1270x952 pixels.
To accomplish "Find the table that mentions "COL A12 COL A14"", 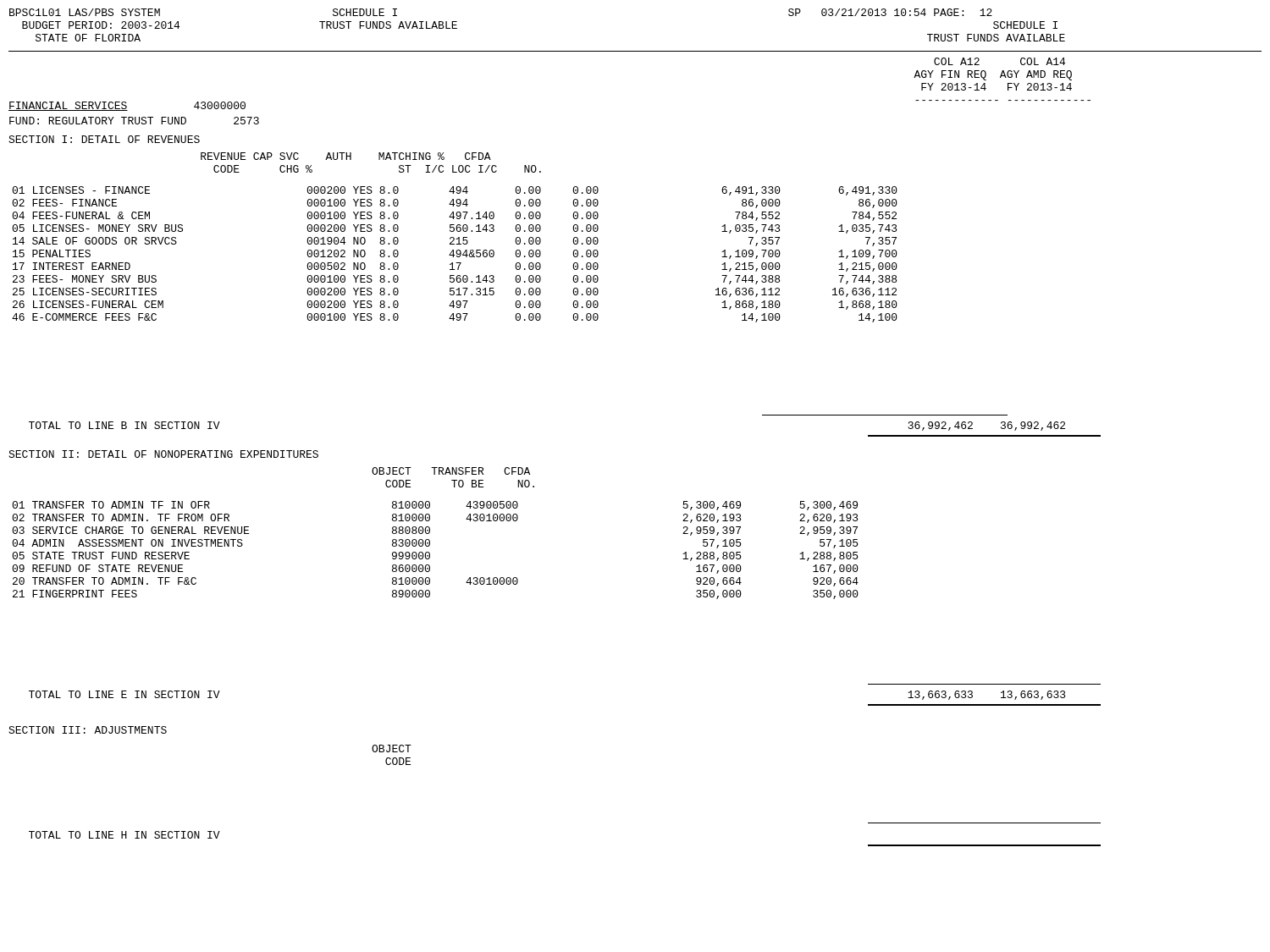I will point(927,81).
